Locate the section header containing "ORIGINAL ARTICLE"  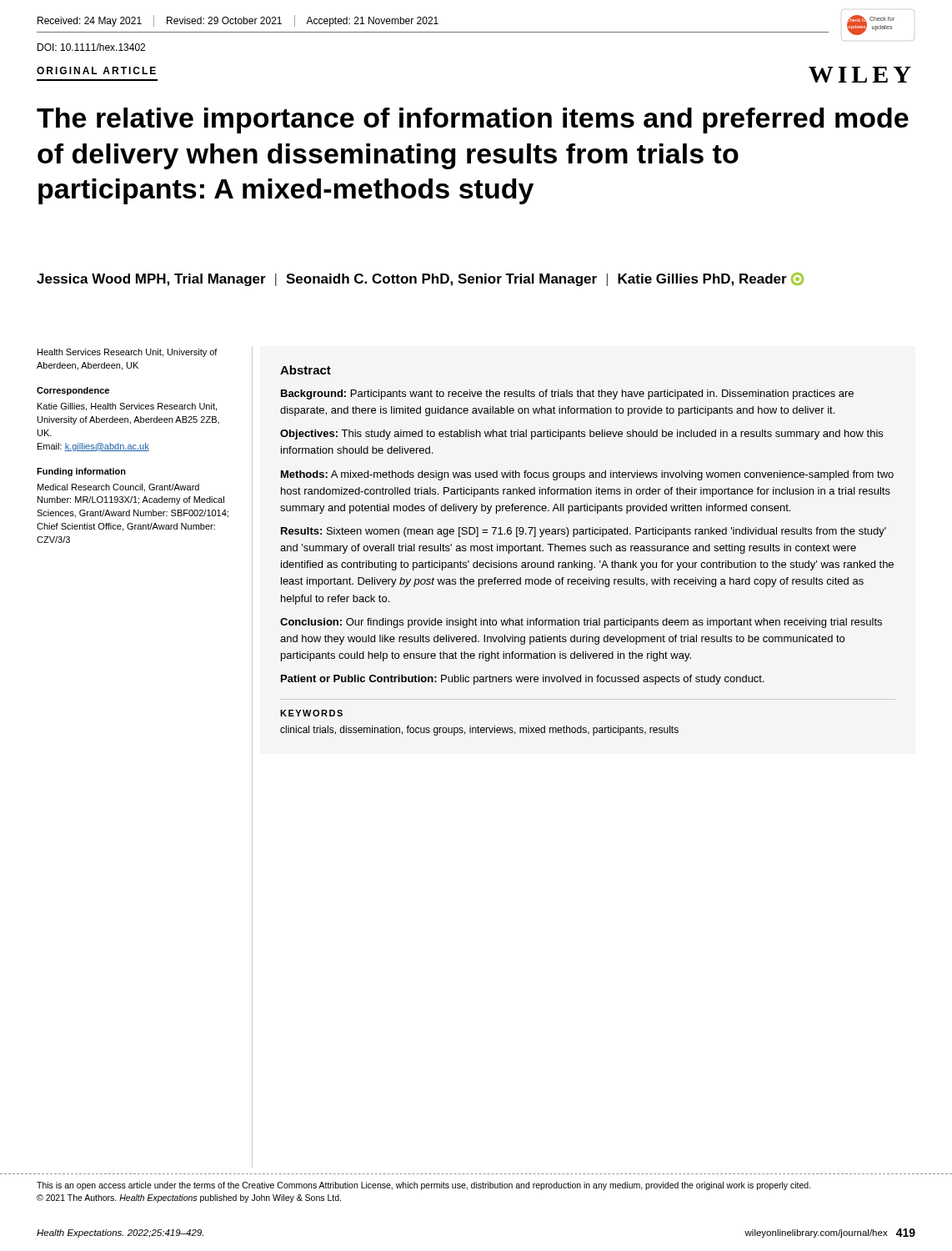click(x=97, y=71)
